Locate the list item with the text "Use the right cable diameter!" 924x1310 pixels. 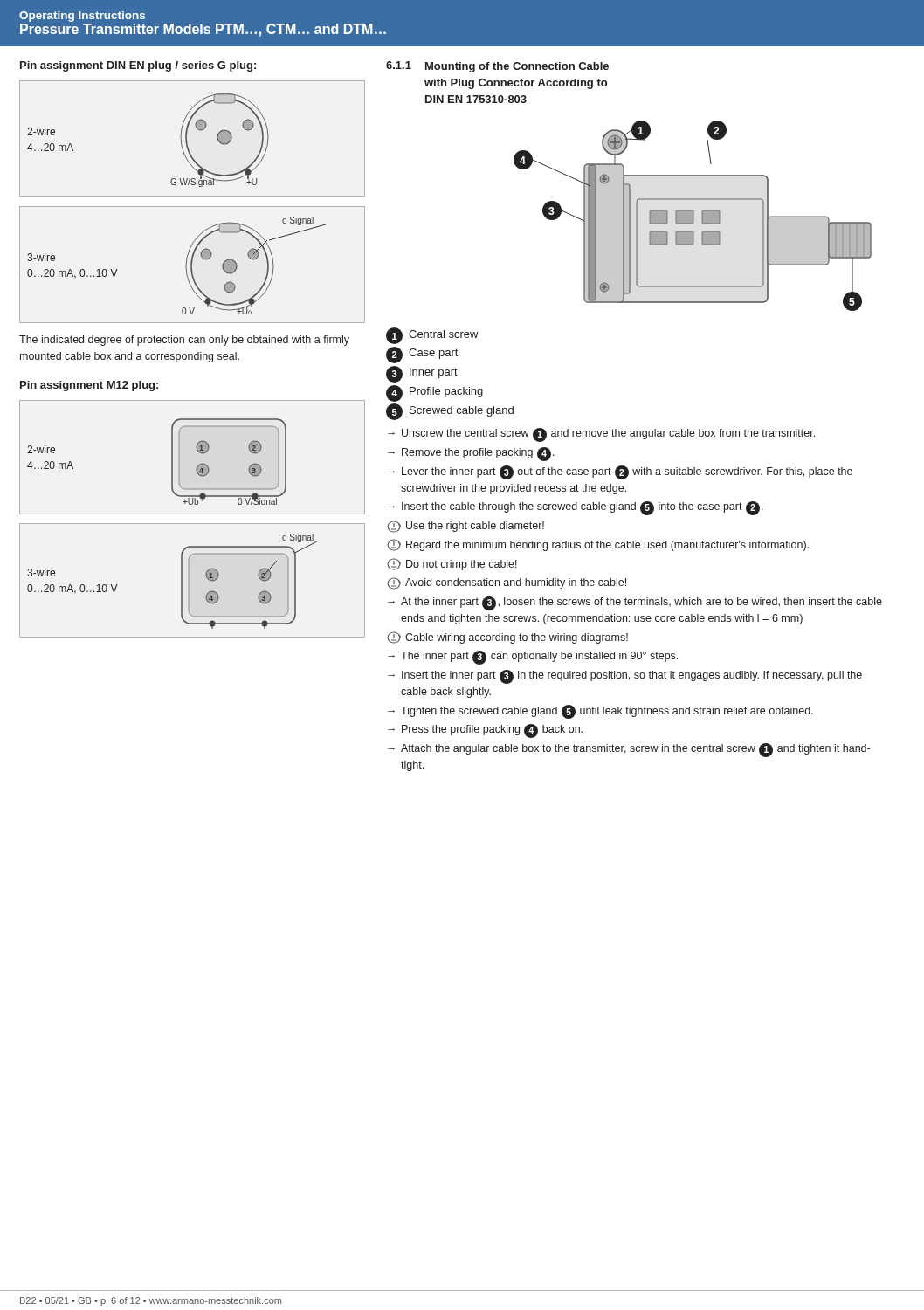click(x=465, y=526)
